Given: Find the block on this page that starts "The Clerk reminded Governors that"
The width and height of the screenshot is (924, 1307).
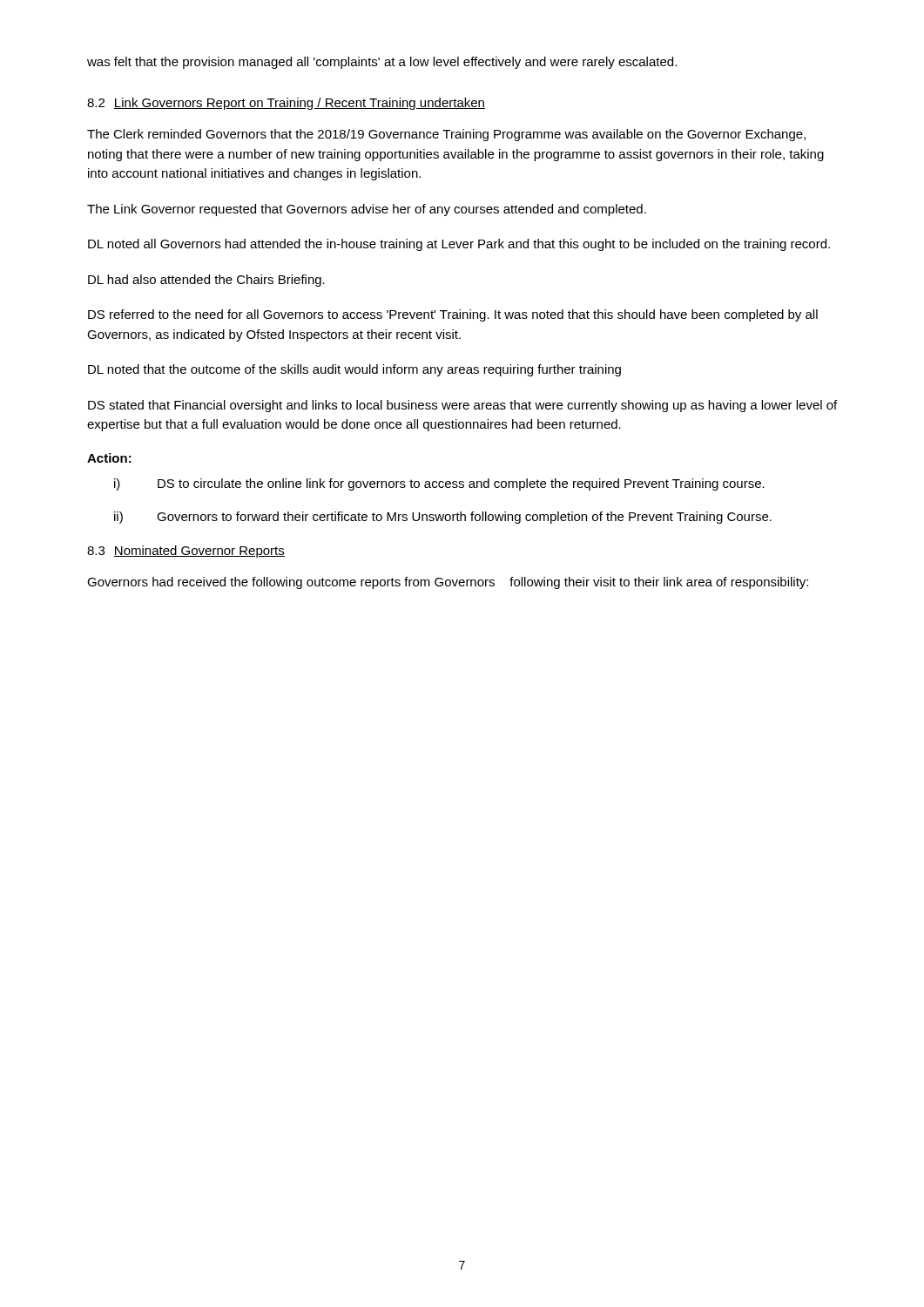Looking at the screenshot, I should coord(456,153).
